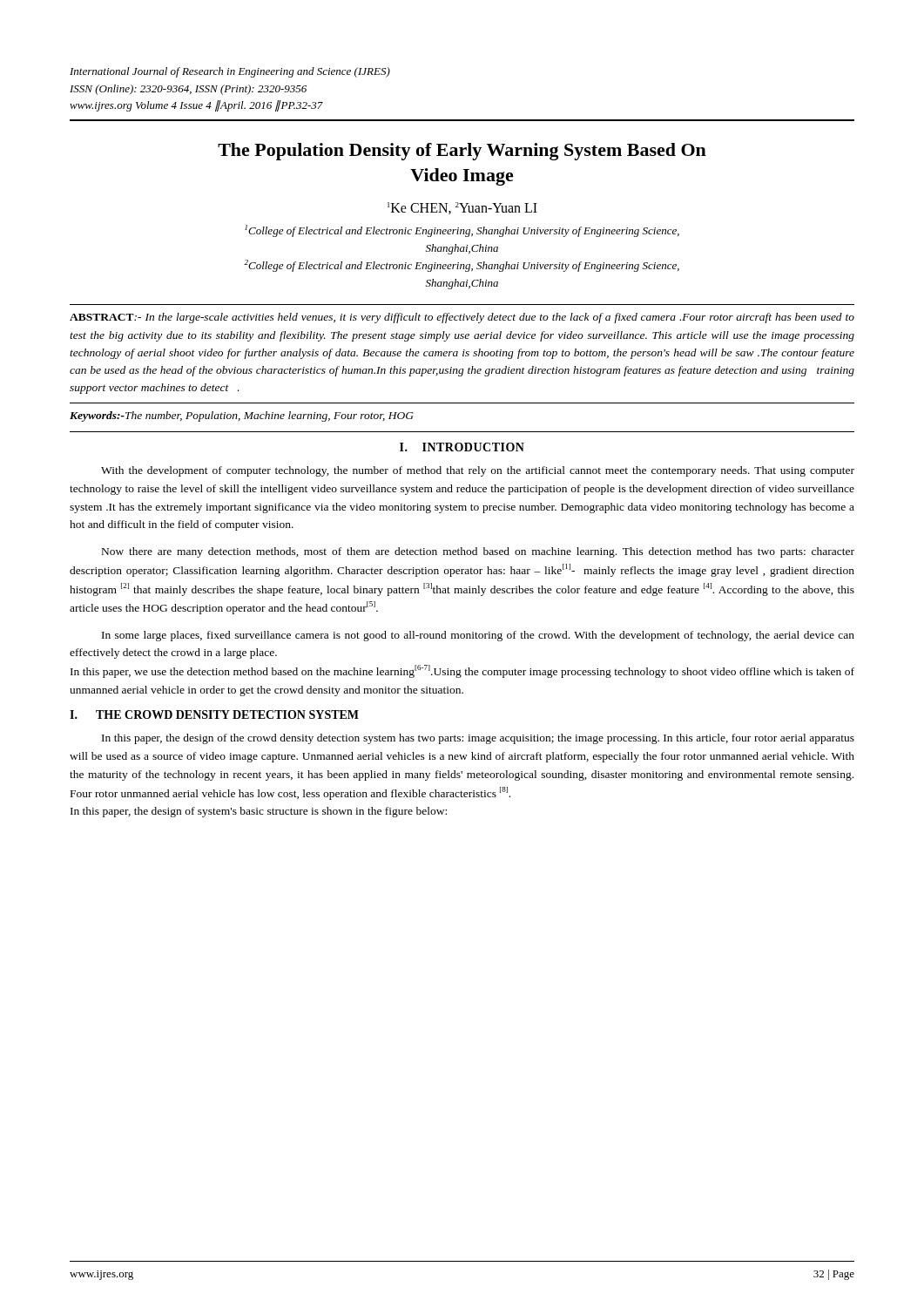
Task: Find the block on this page that starts "Now there are many detection methods, most"
Action: 462,579
